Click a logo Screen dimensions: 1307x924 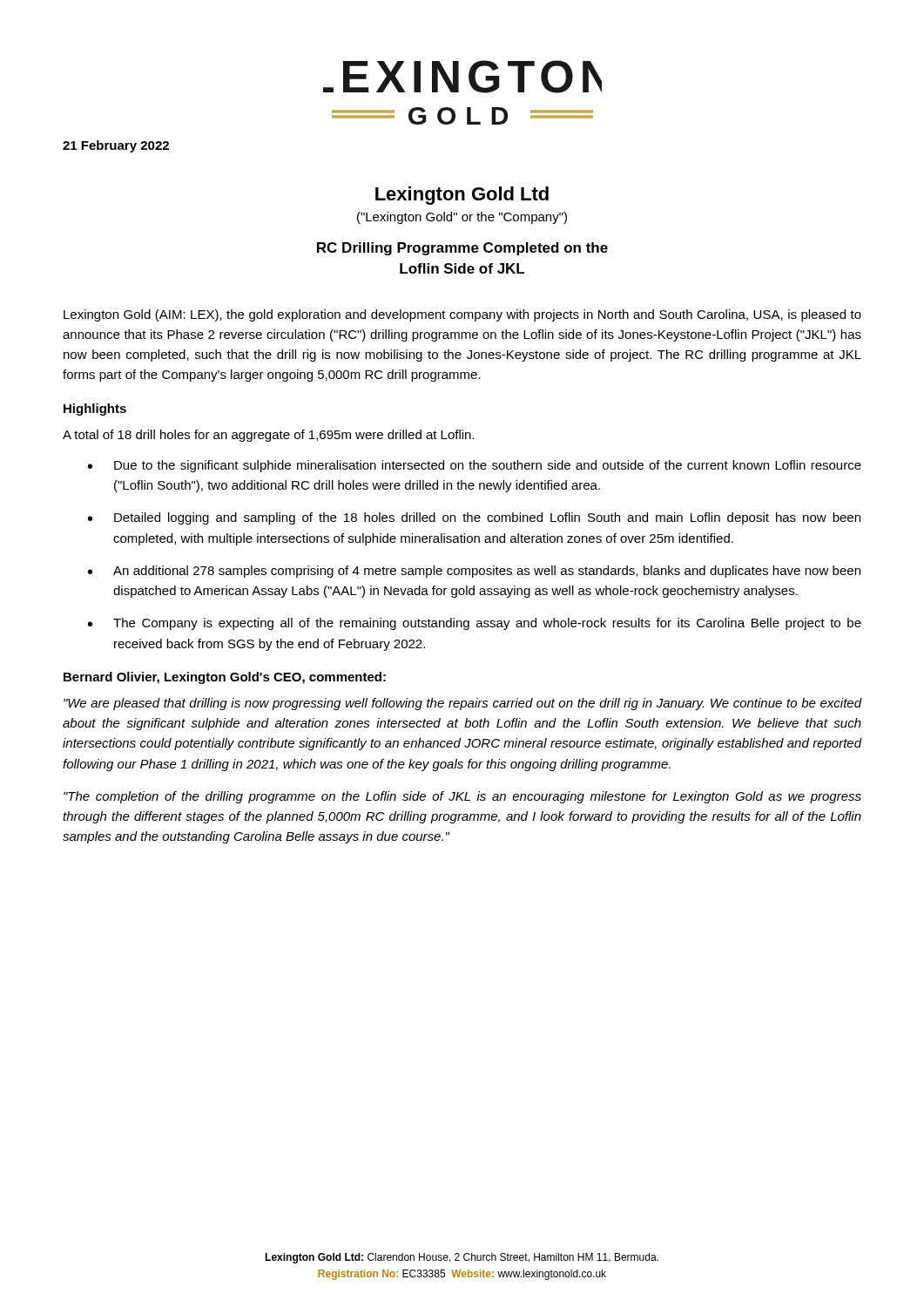coord(462,74)
